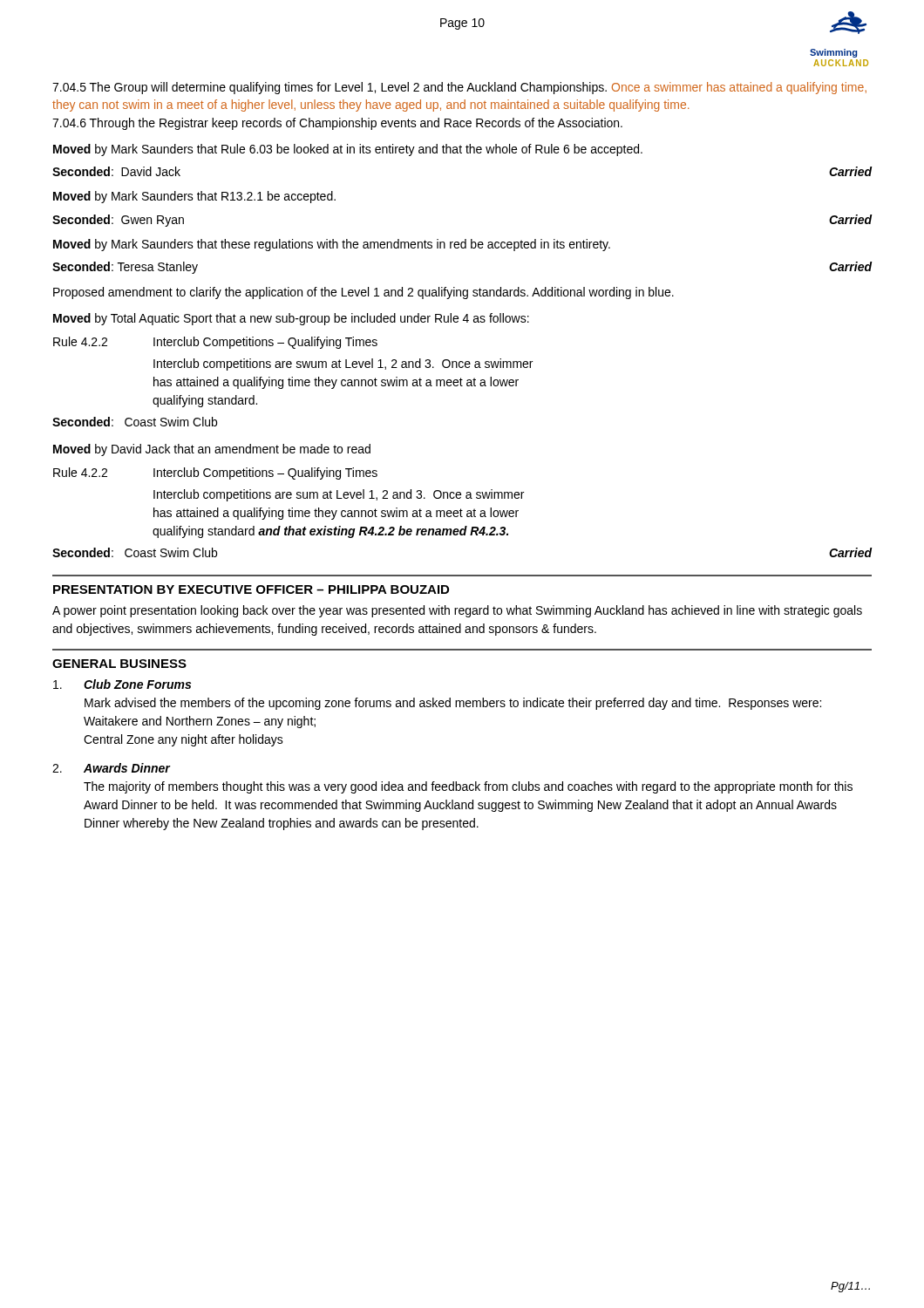
Task: Point to the block starting "A power point presentation looking"
Action: pos(457,620)
